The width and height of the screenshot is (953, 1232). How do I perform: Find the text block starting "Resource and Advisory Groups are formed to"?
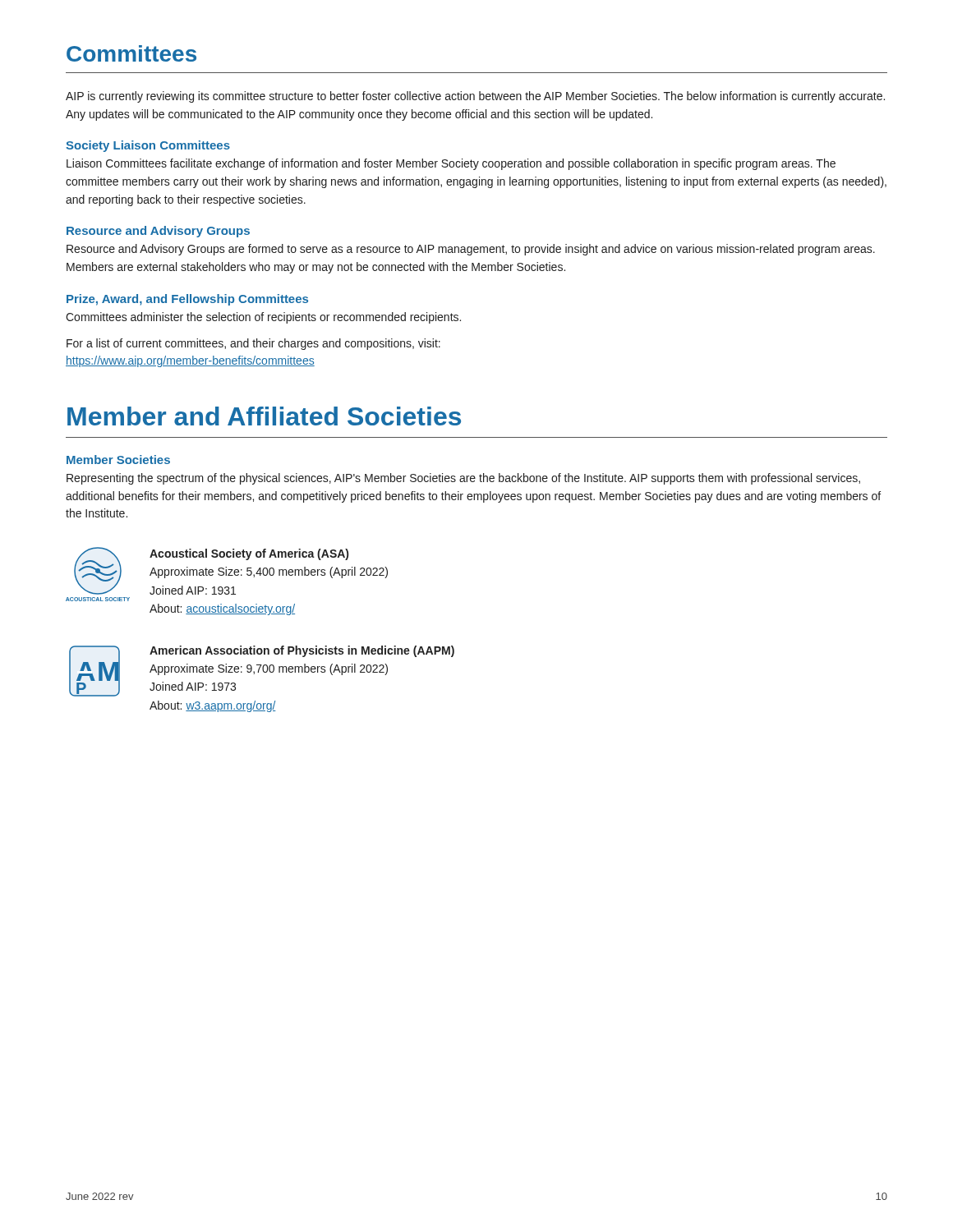pos(471,258)
